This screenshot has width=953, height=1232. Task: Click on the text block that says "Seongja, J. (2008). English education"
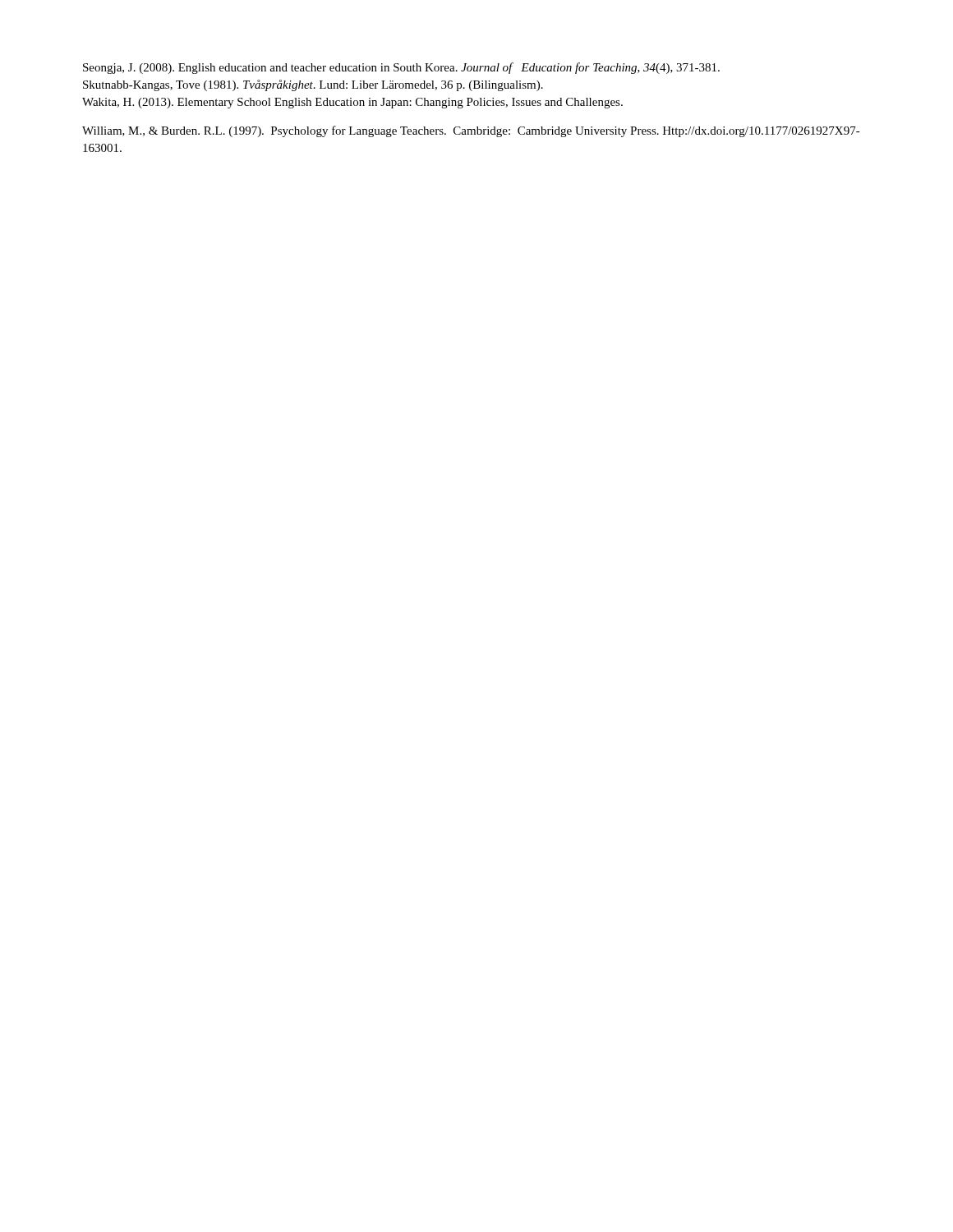pyautogui.click(x=401, y=85)
